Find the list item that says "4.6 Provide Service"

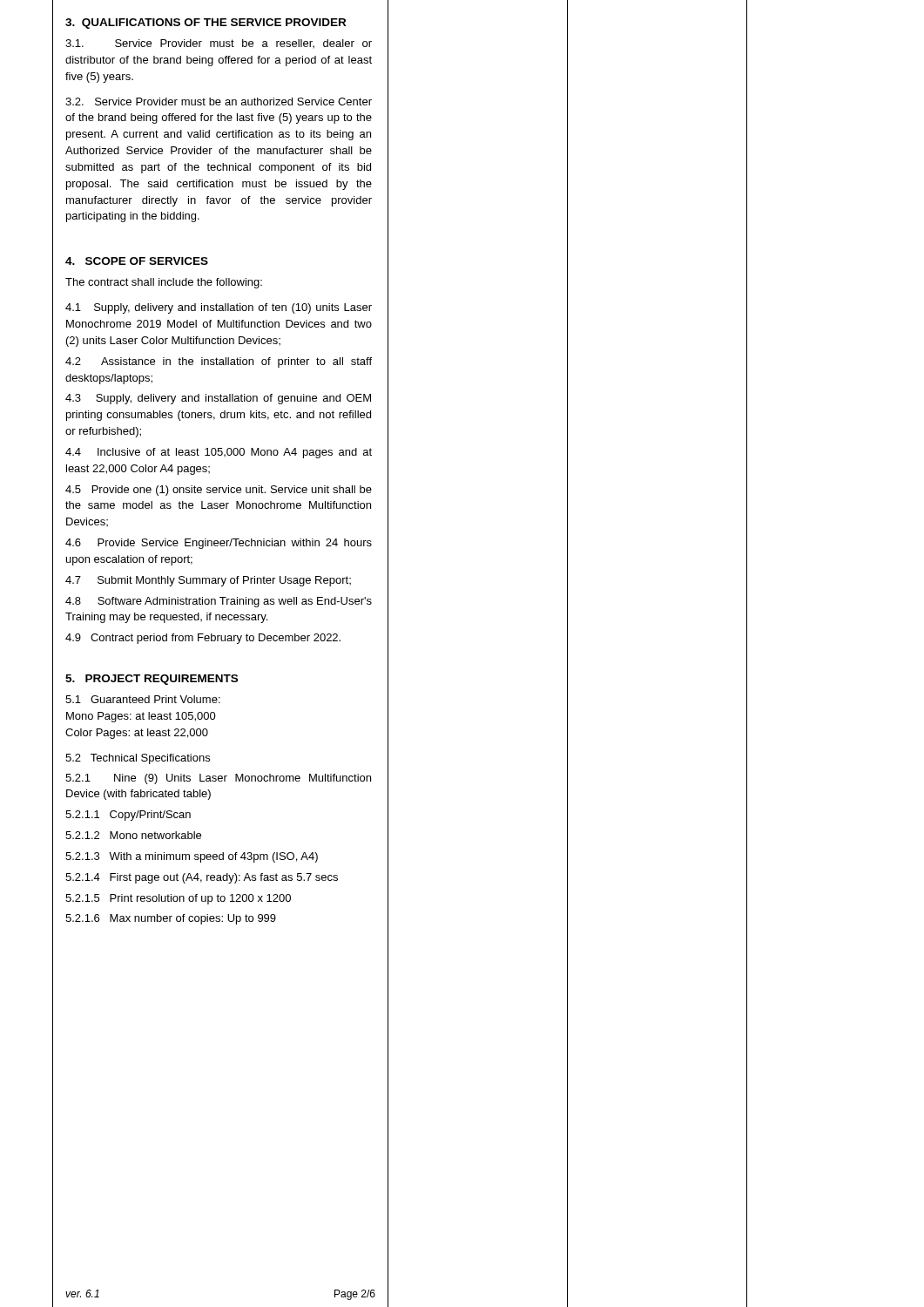219,551
